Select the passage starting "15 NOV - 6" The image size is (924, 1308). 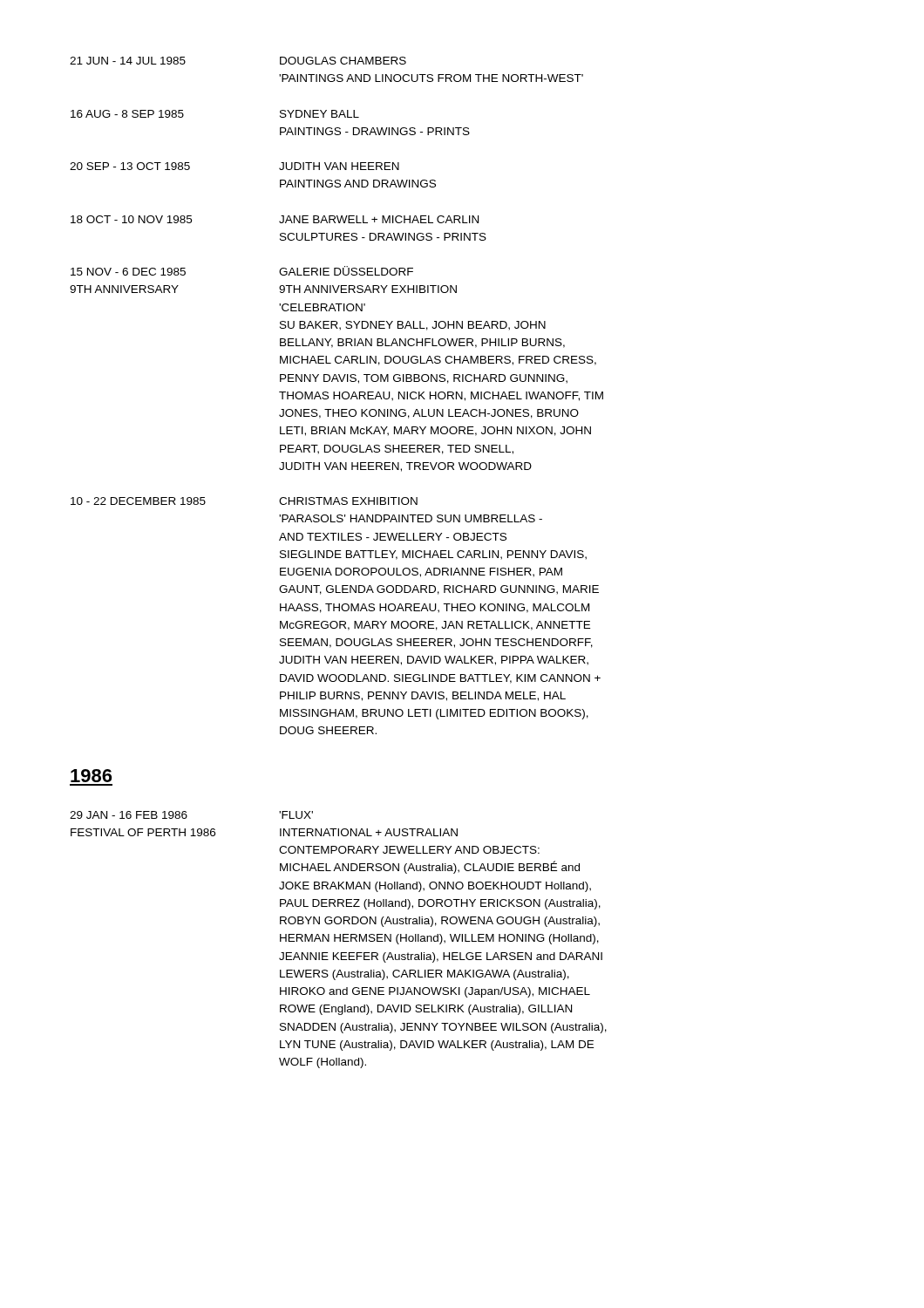[x=462, y=369]
